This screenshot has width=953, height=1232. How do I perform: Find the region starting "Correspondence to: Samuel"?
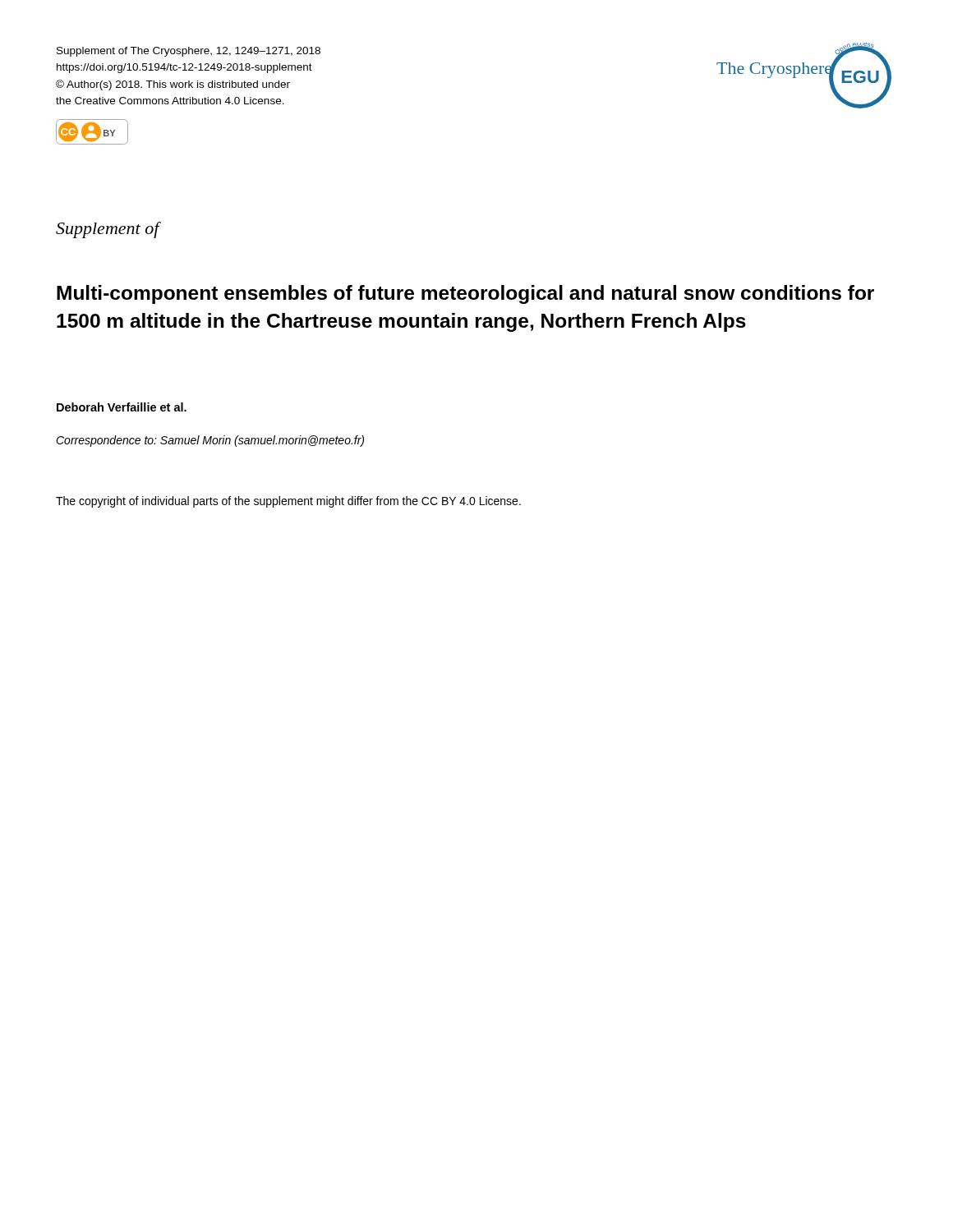point(210,440)
